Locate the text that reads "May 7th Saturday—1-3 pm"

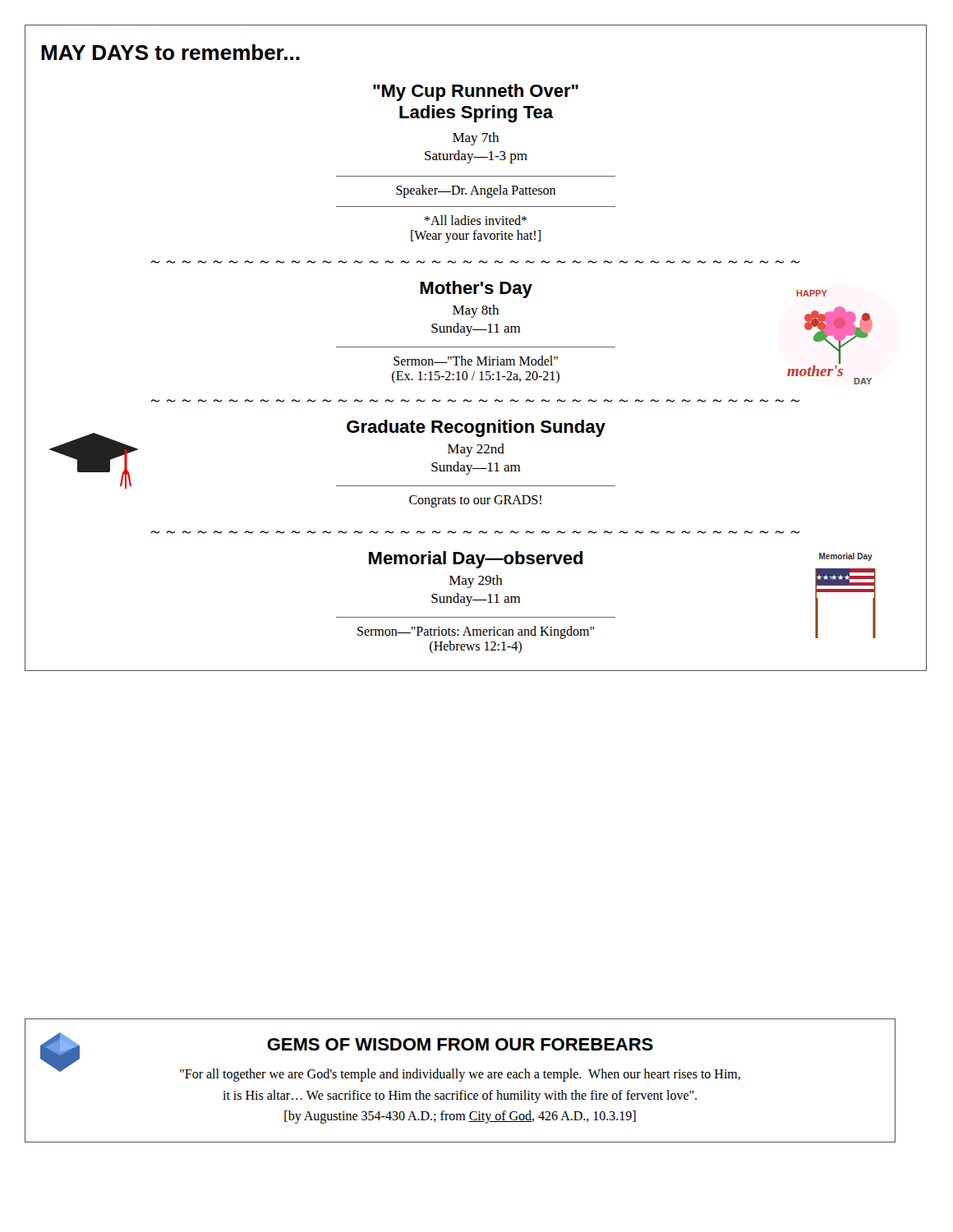tap(476, 147)
